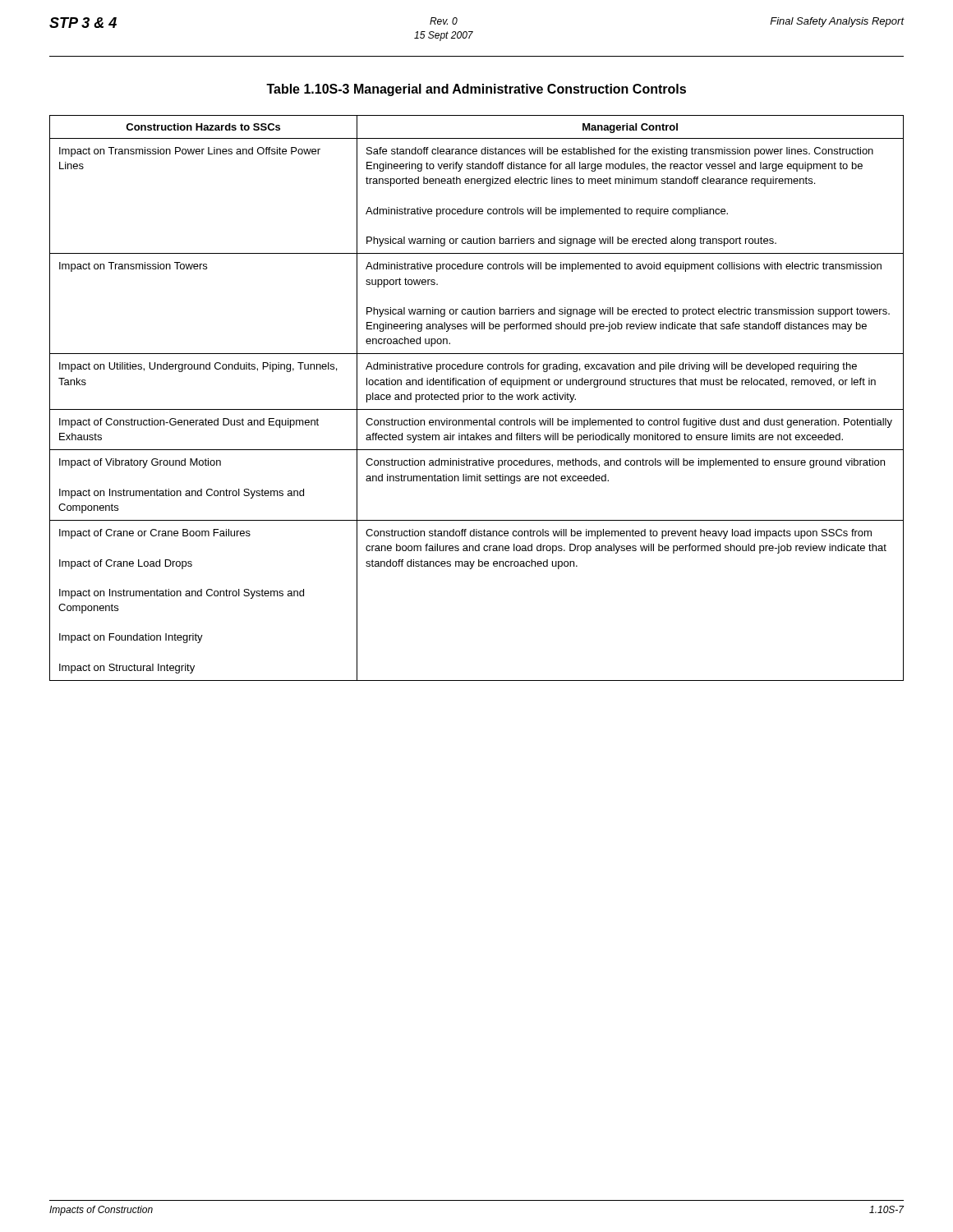Select the table
953x1232 pixels.
point(476,398)
